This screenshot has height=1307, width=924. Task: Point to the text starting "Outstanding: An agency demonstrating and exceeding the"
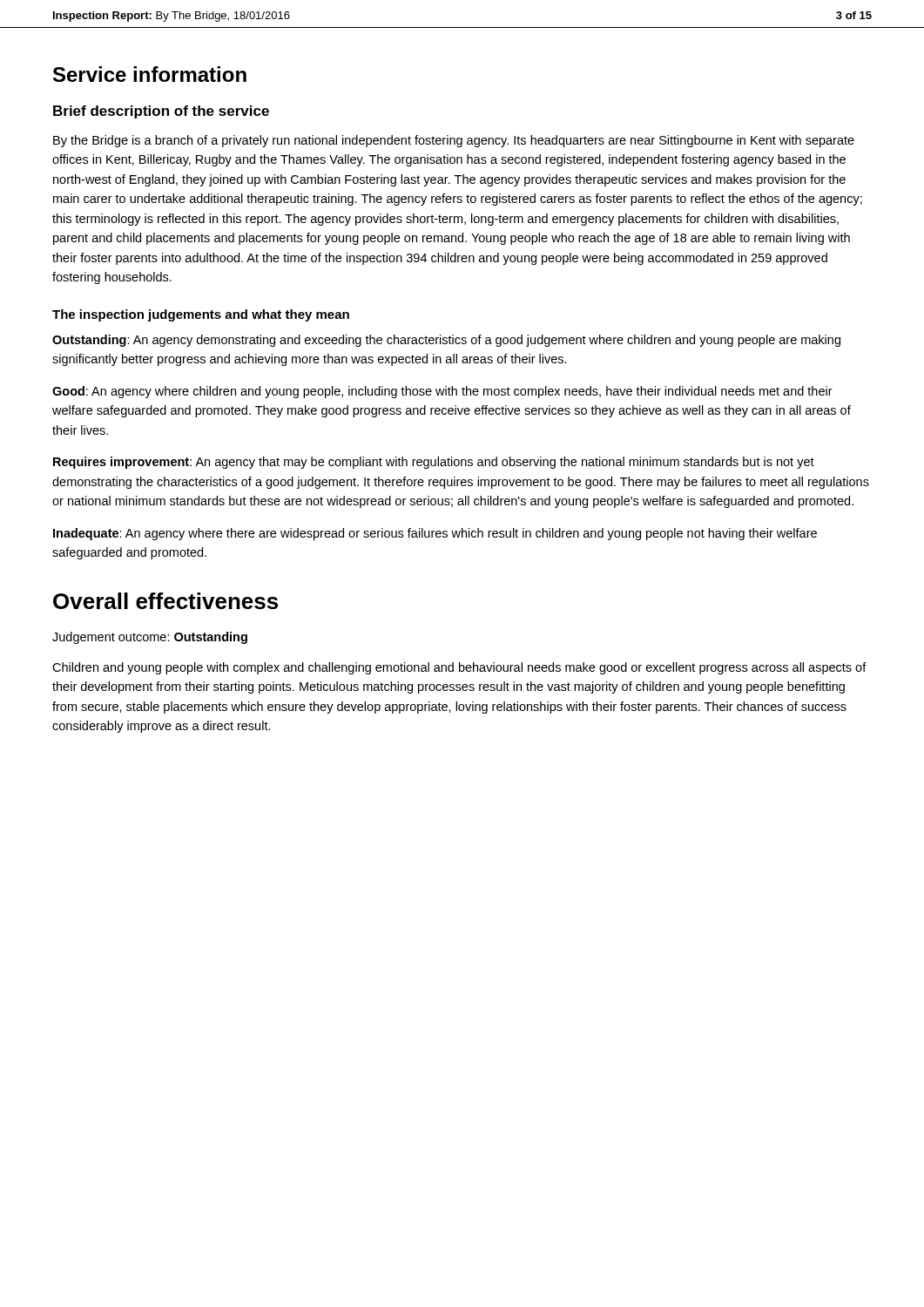pos(462,350)
